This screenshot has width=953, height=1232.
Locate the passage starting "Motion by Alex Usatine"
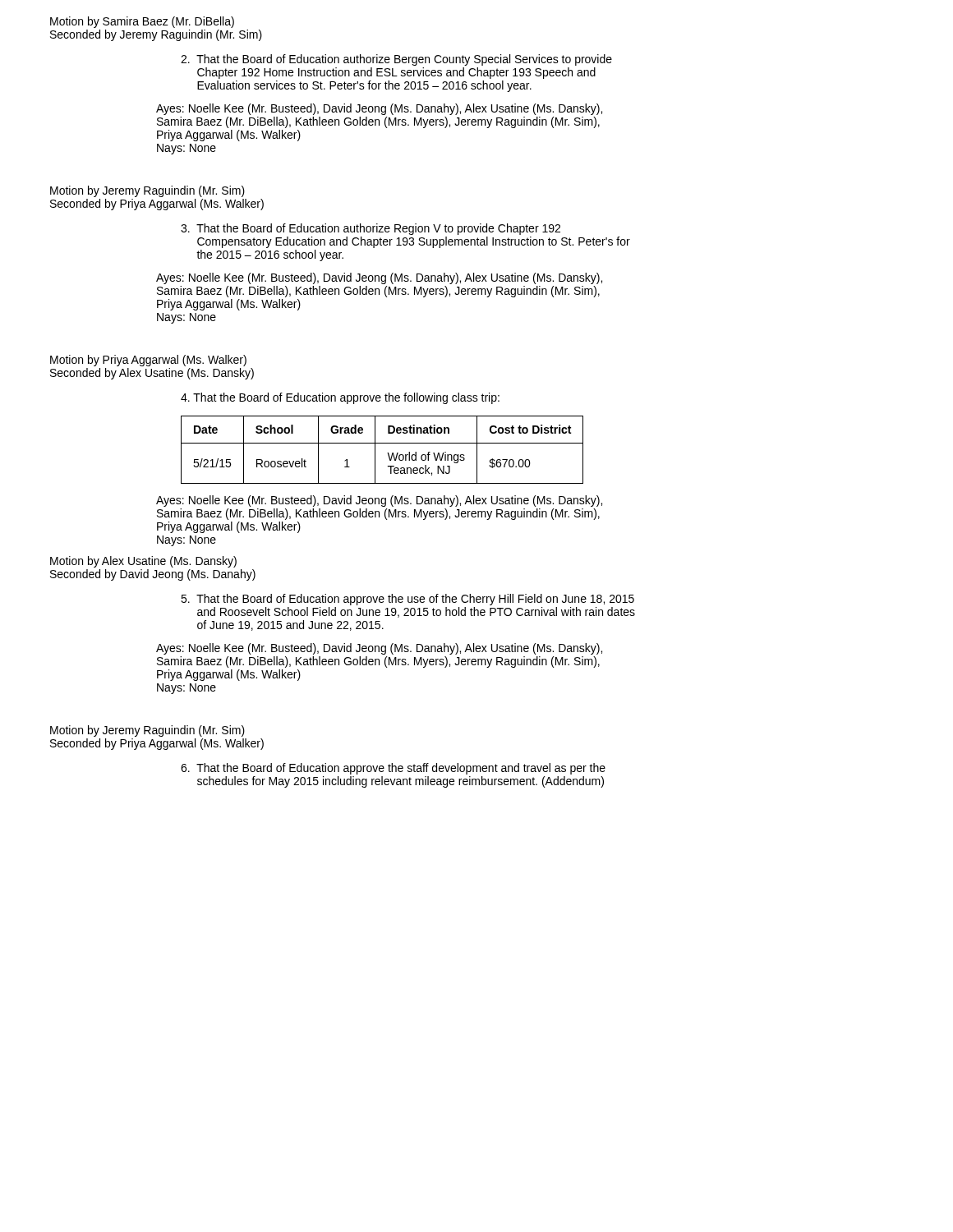pos(143,562)
